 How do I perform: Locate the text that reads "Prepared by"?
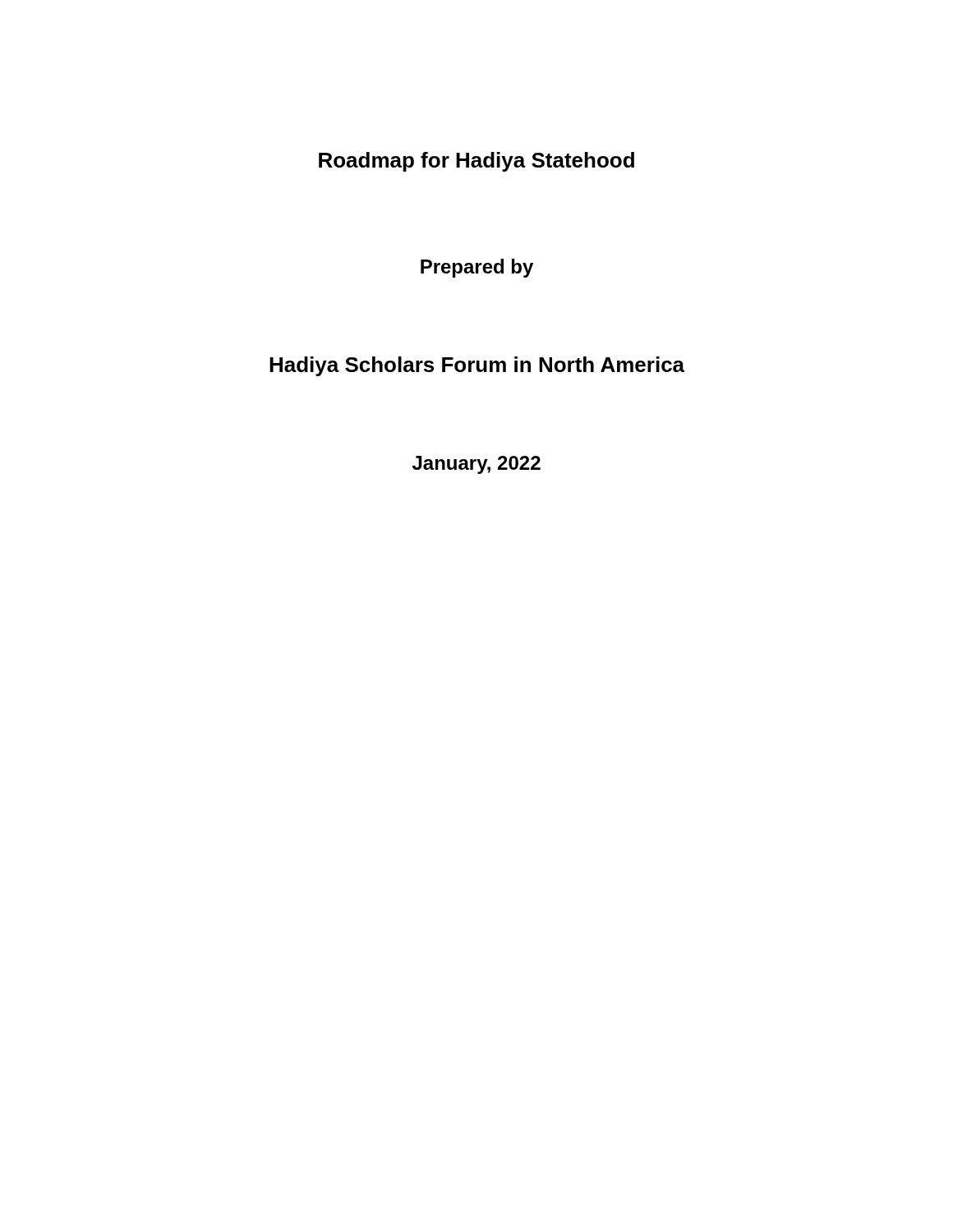point(476,267)
